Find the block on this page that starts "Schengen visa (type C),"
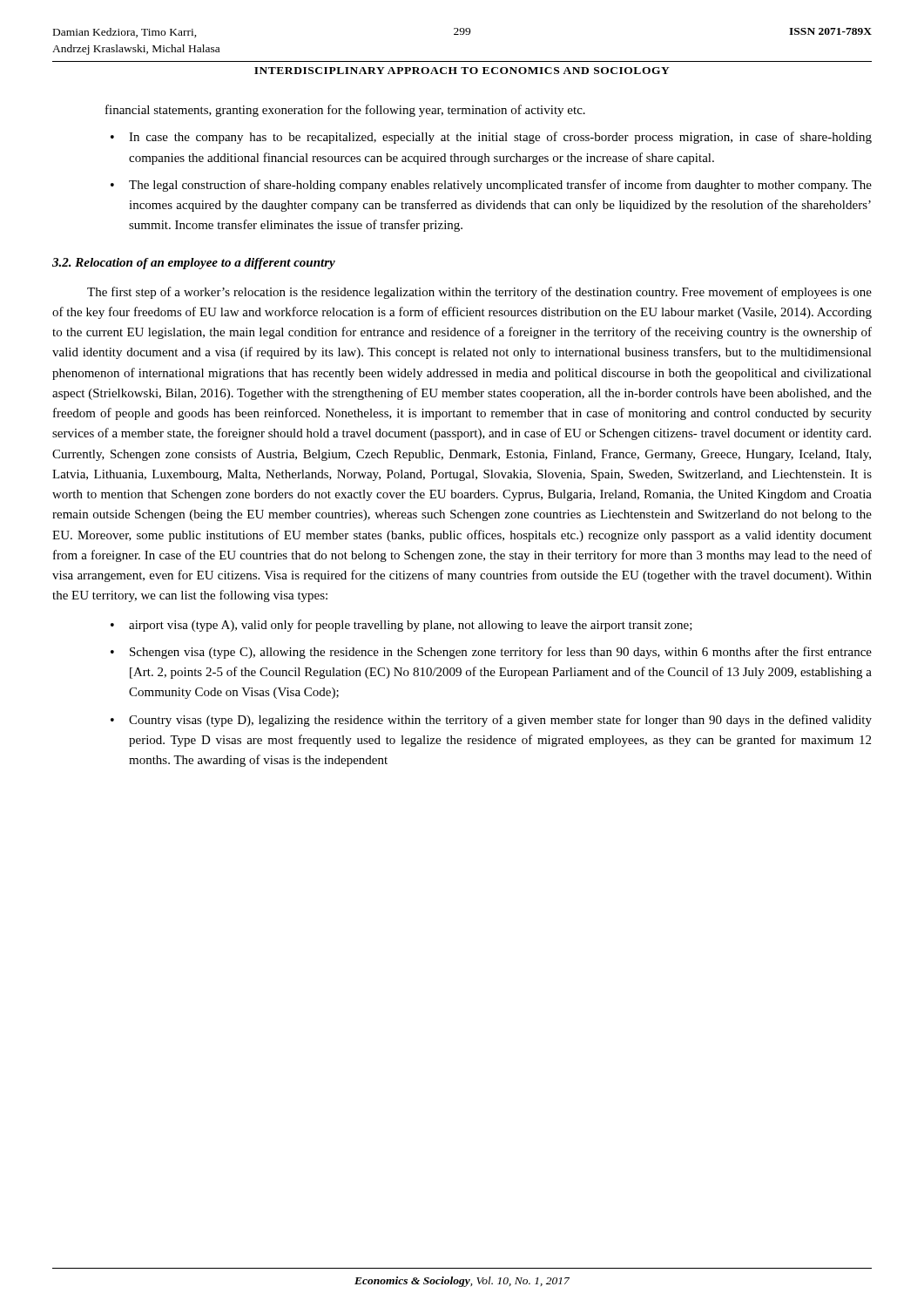The width and height of the screenshot is (924, 1307). pos(500,672)
